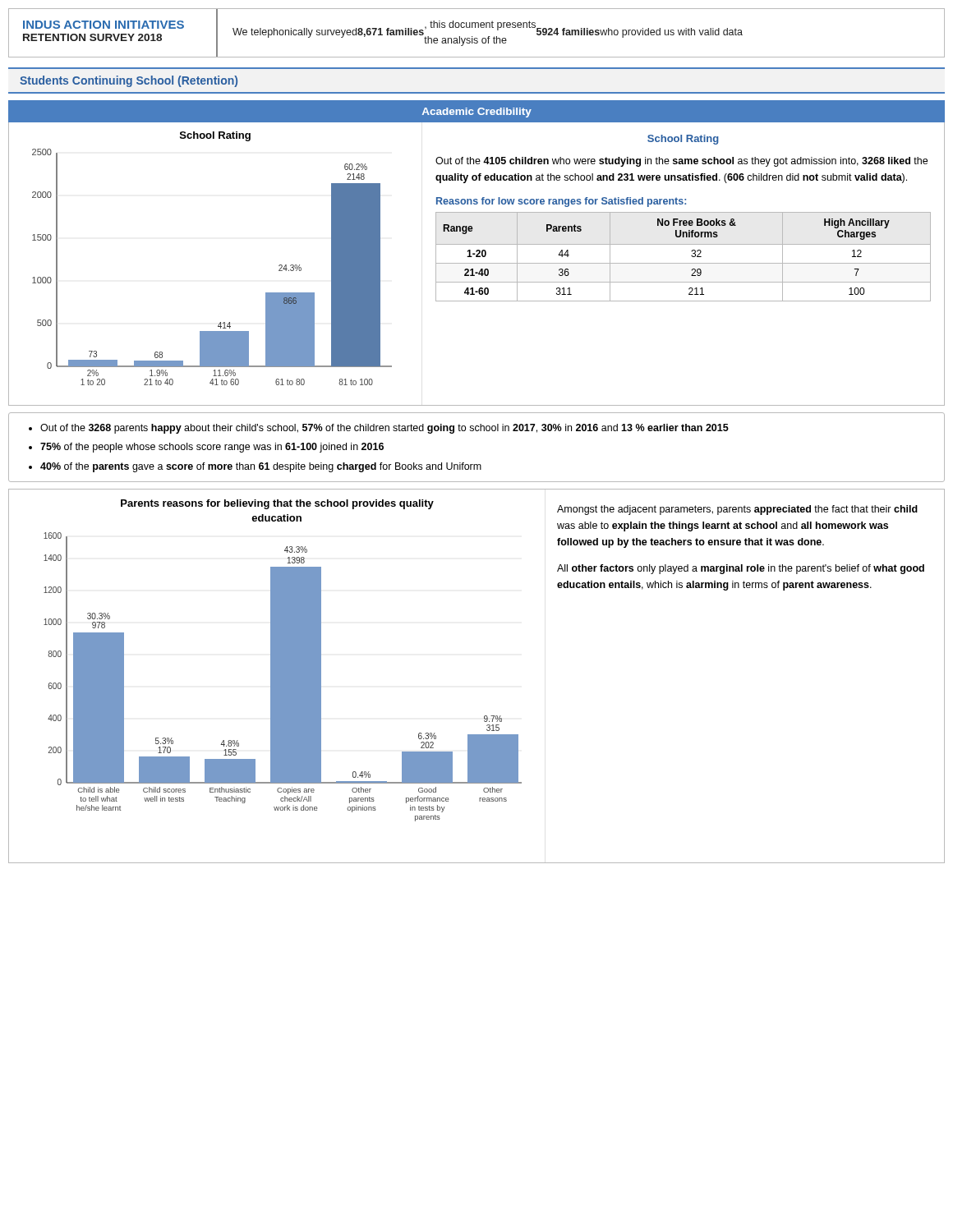The width and height of the screenshot is (953, 1232).
Task: Click on the list item that reads "Out of the 3268"
Action: coord(384,428)
